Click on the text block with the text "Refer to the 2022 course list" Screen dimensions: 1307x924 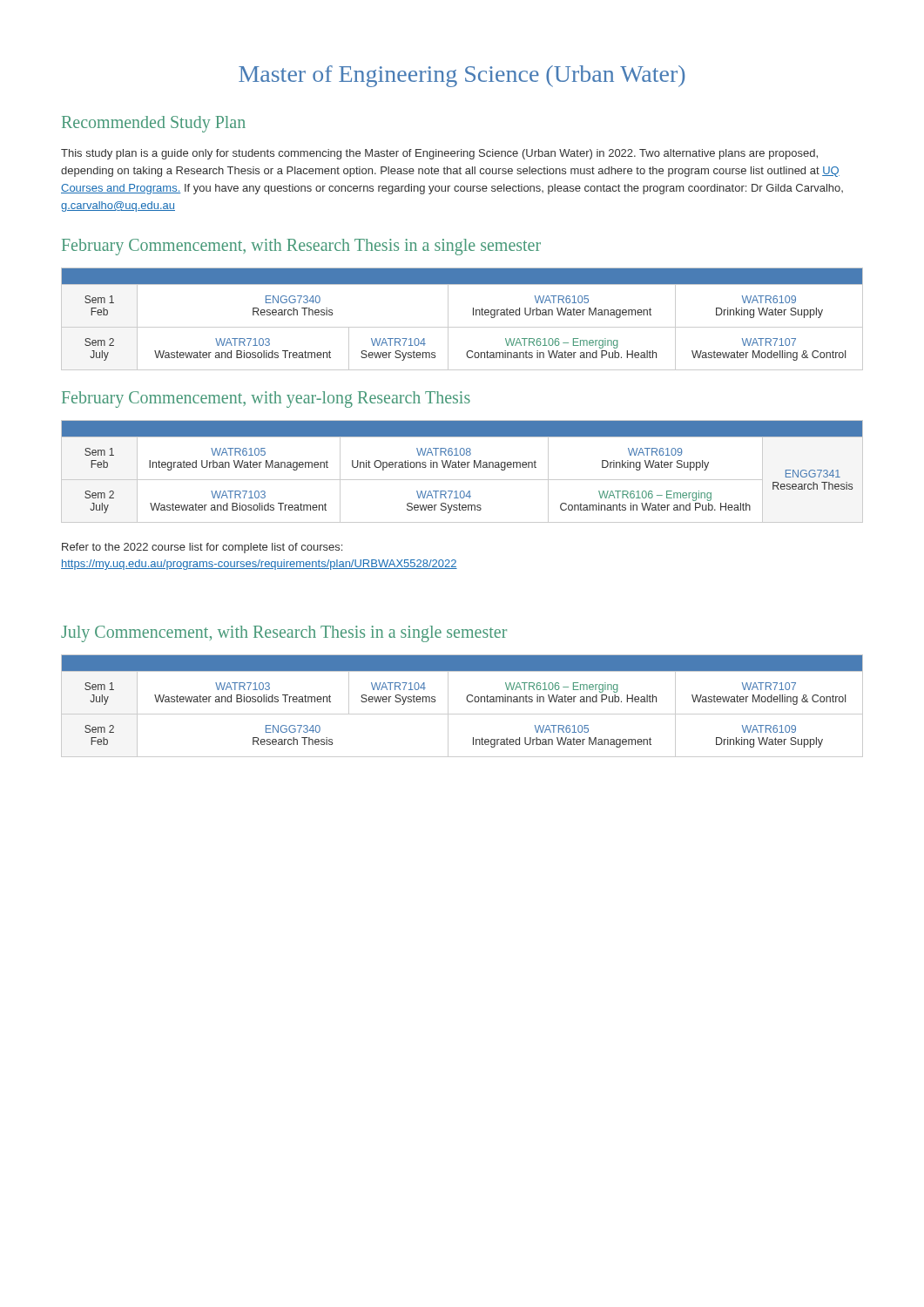[202, 547]
